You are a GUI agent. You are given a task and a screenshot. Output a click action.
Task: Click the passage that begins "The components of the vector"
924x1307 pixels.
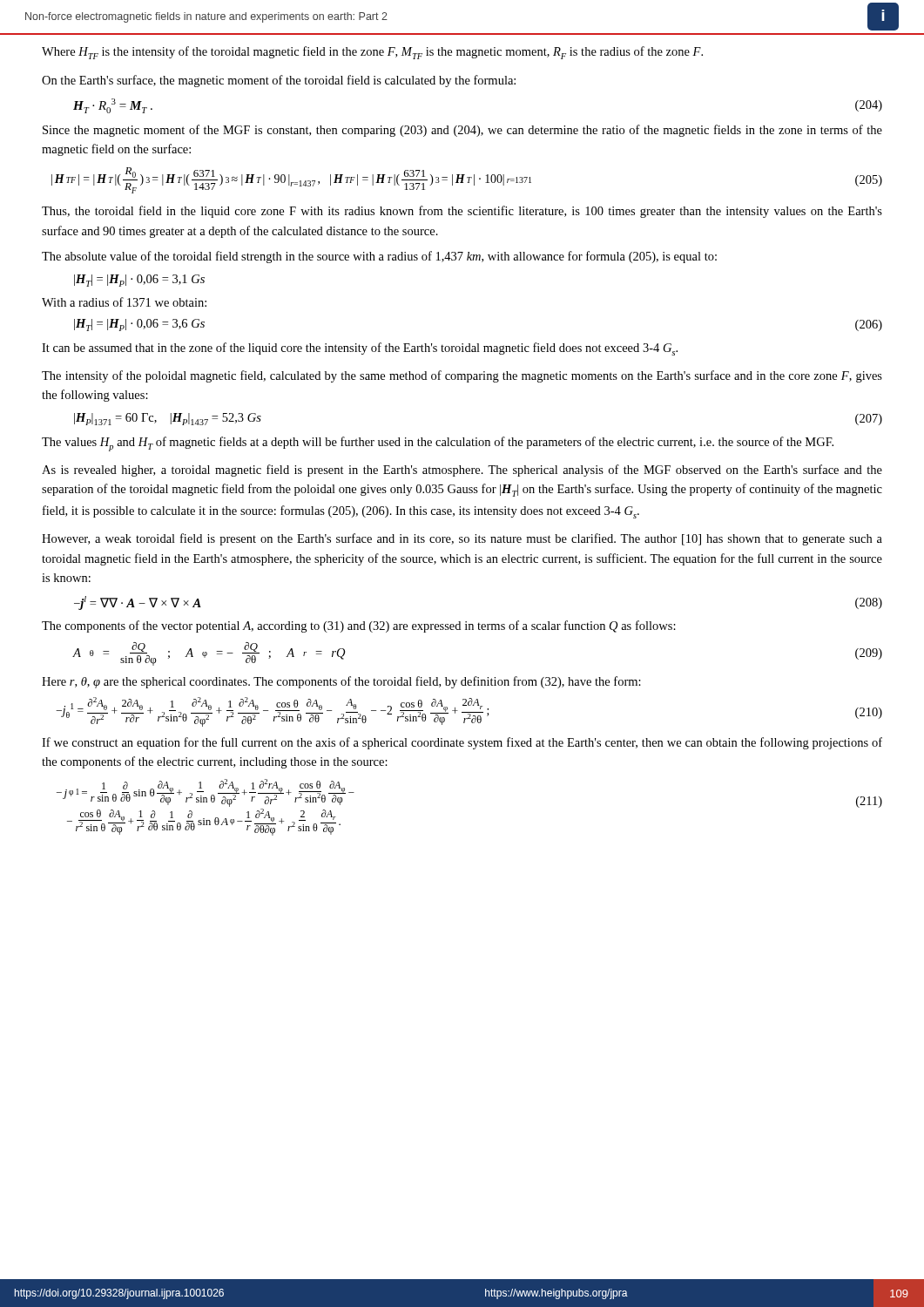[x=359, y=625]
